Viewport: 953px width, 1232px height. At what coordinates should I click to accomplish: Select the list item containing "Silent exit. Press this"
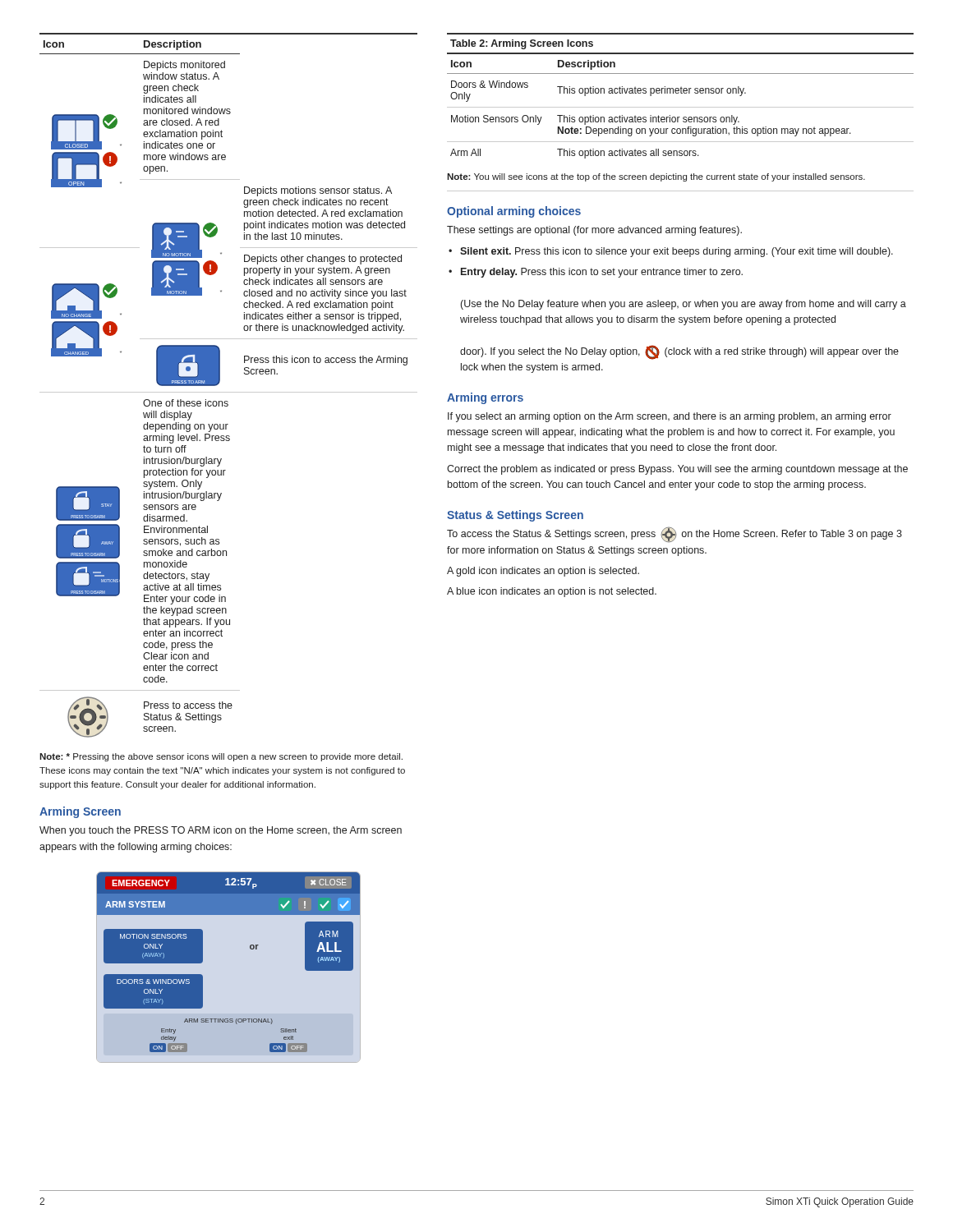pos(677,251)
